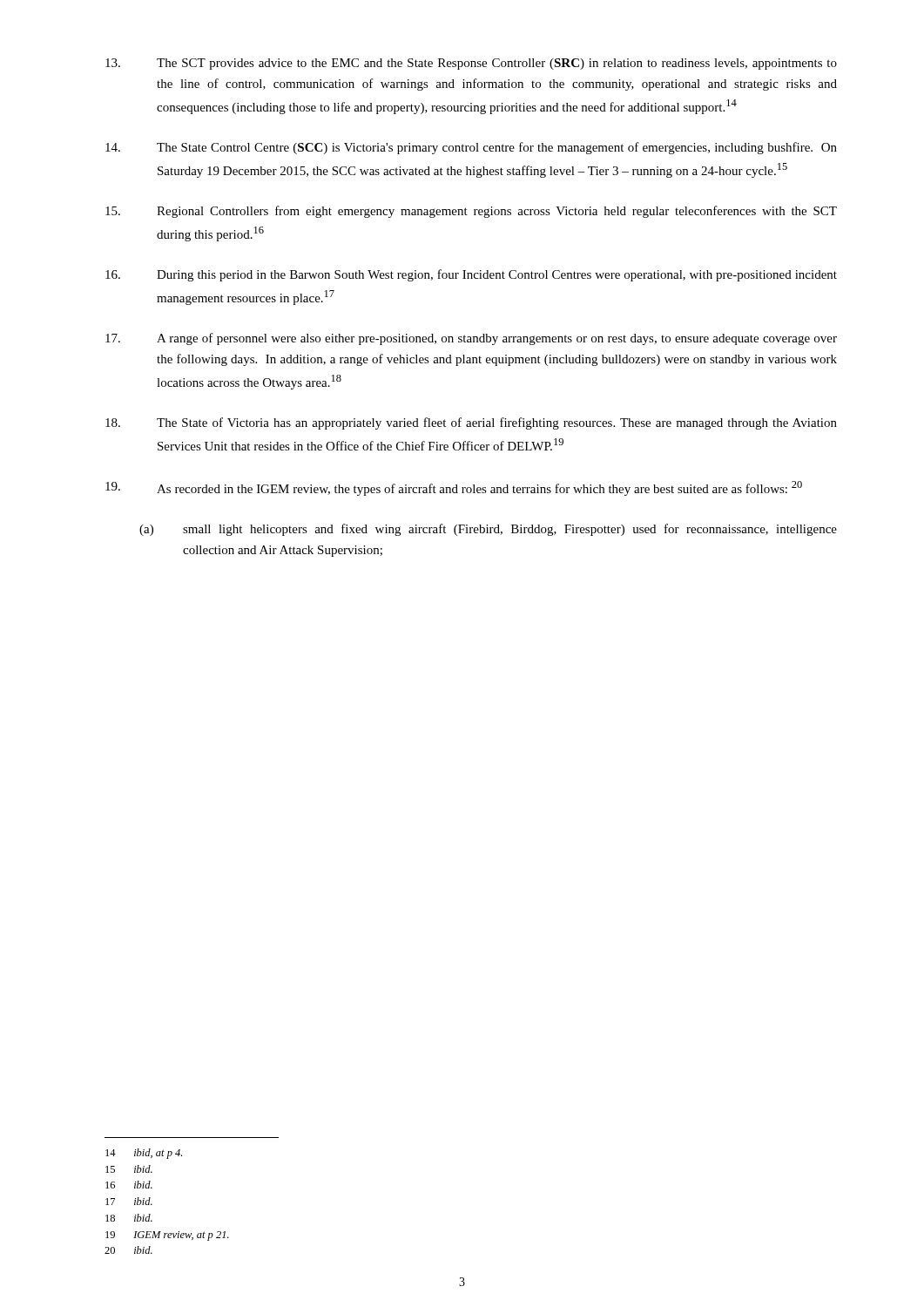Point to the block starting "18 ibid."

click(x=129, y=1218)
